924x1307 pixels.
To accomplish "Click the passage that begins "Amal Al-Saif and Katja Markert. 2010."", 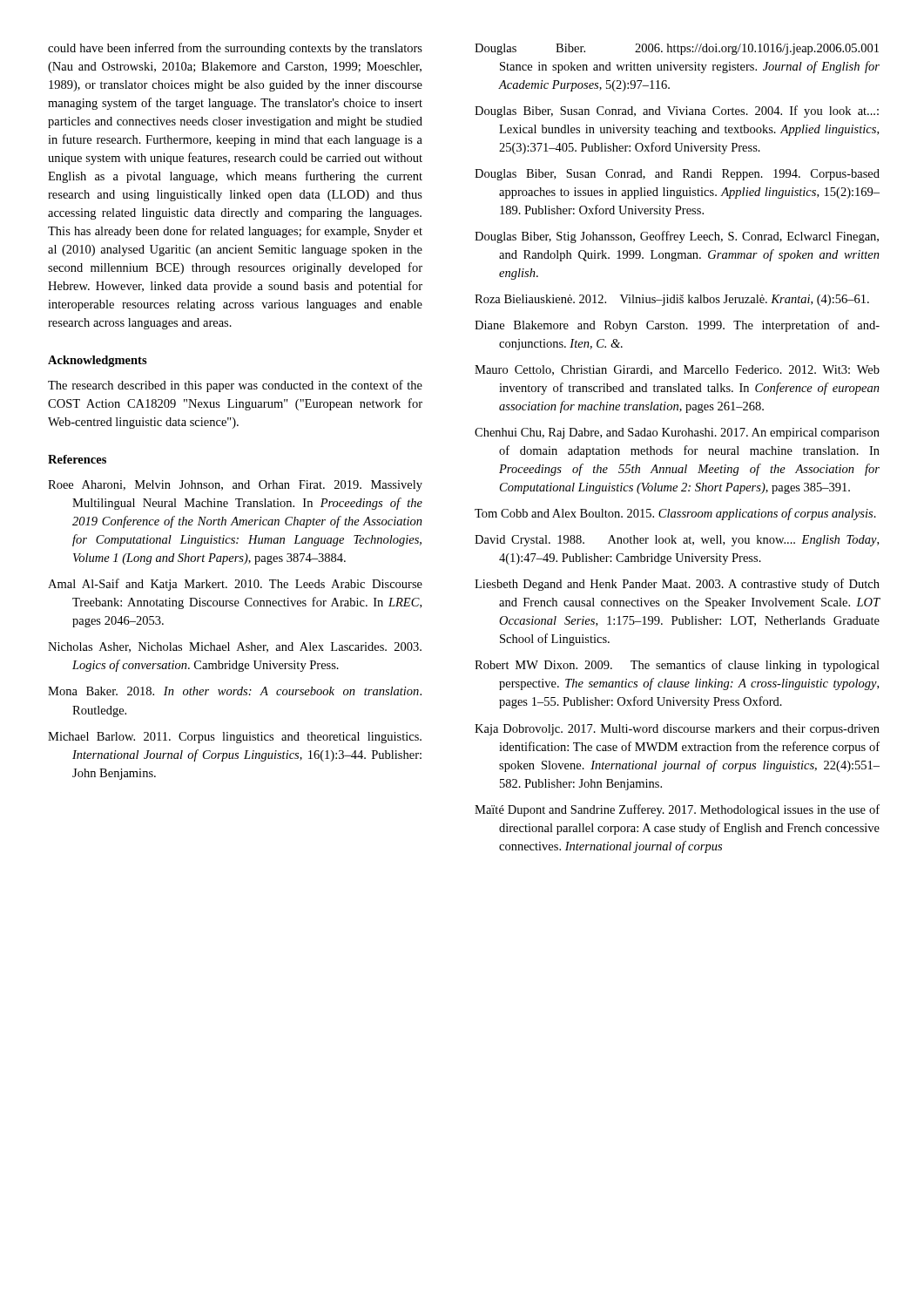I will click(x=247, y=602).
